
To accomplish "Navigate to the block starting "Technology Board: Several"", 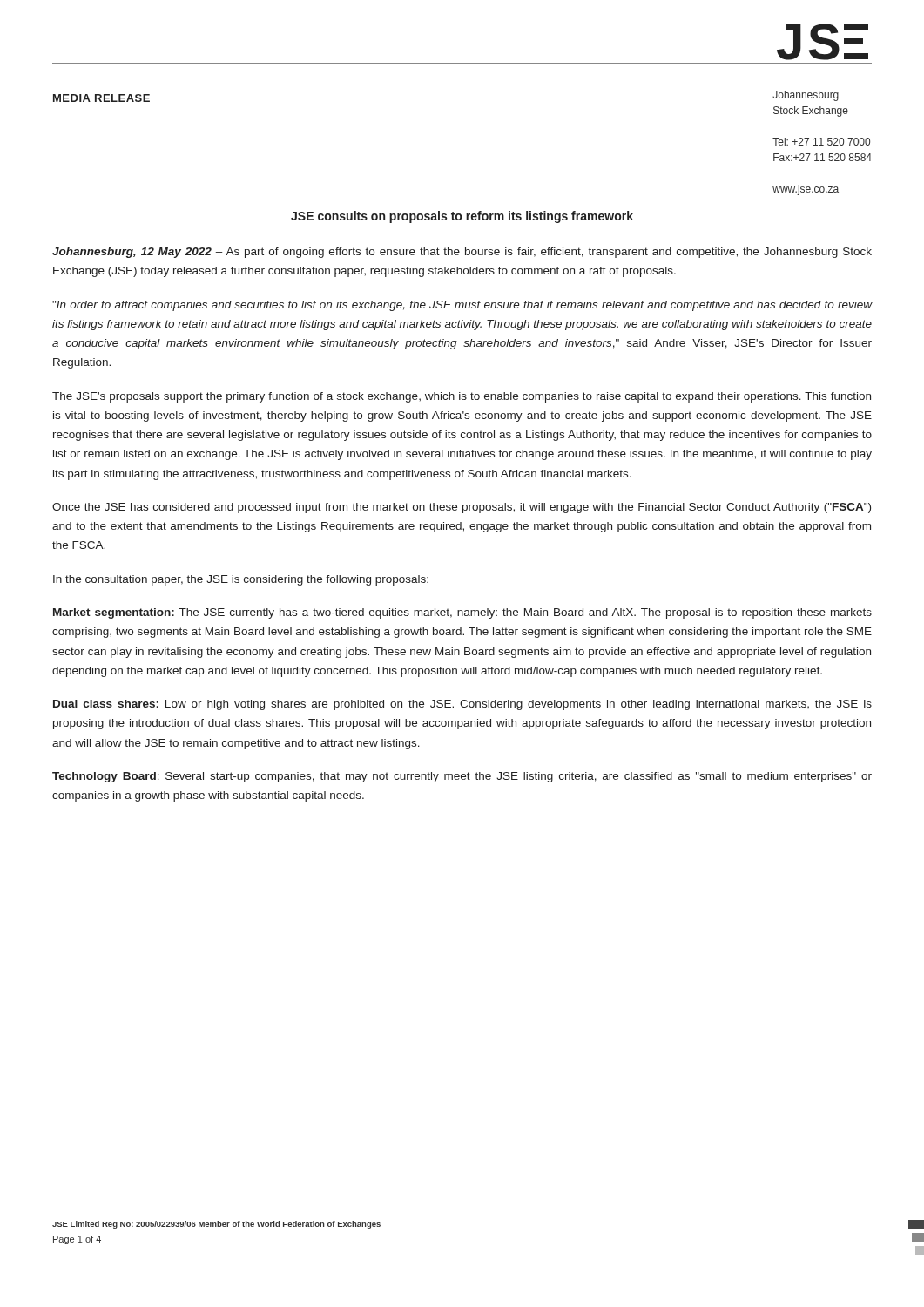I will click(x=462, y=786).
